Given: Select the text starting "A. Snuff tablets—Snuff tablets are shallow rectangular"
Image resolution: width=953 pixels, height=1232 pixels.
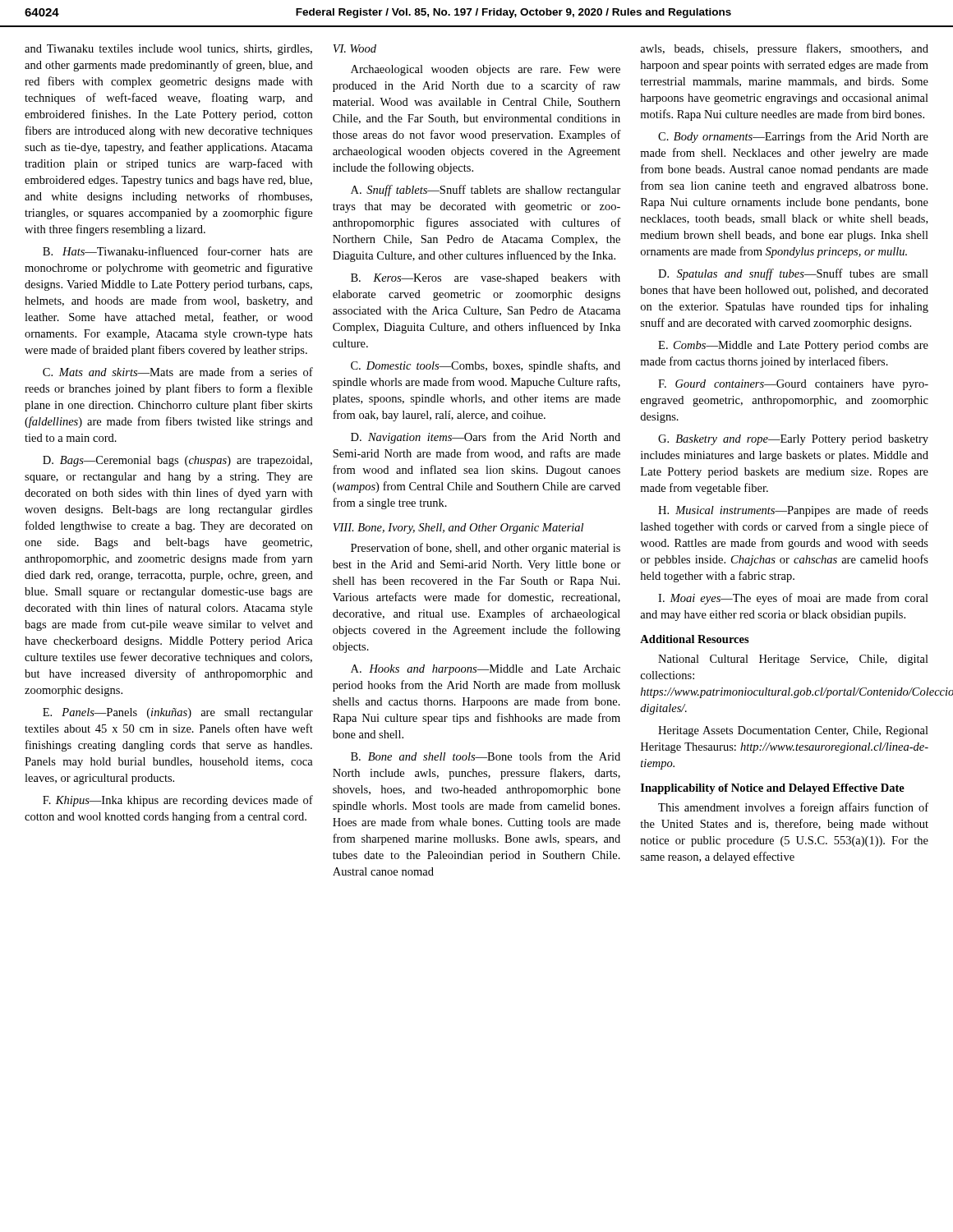Looking at the screenshot, I should (477, 222).
